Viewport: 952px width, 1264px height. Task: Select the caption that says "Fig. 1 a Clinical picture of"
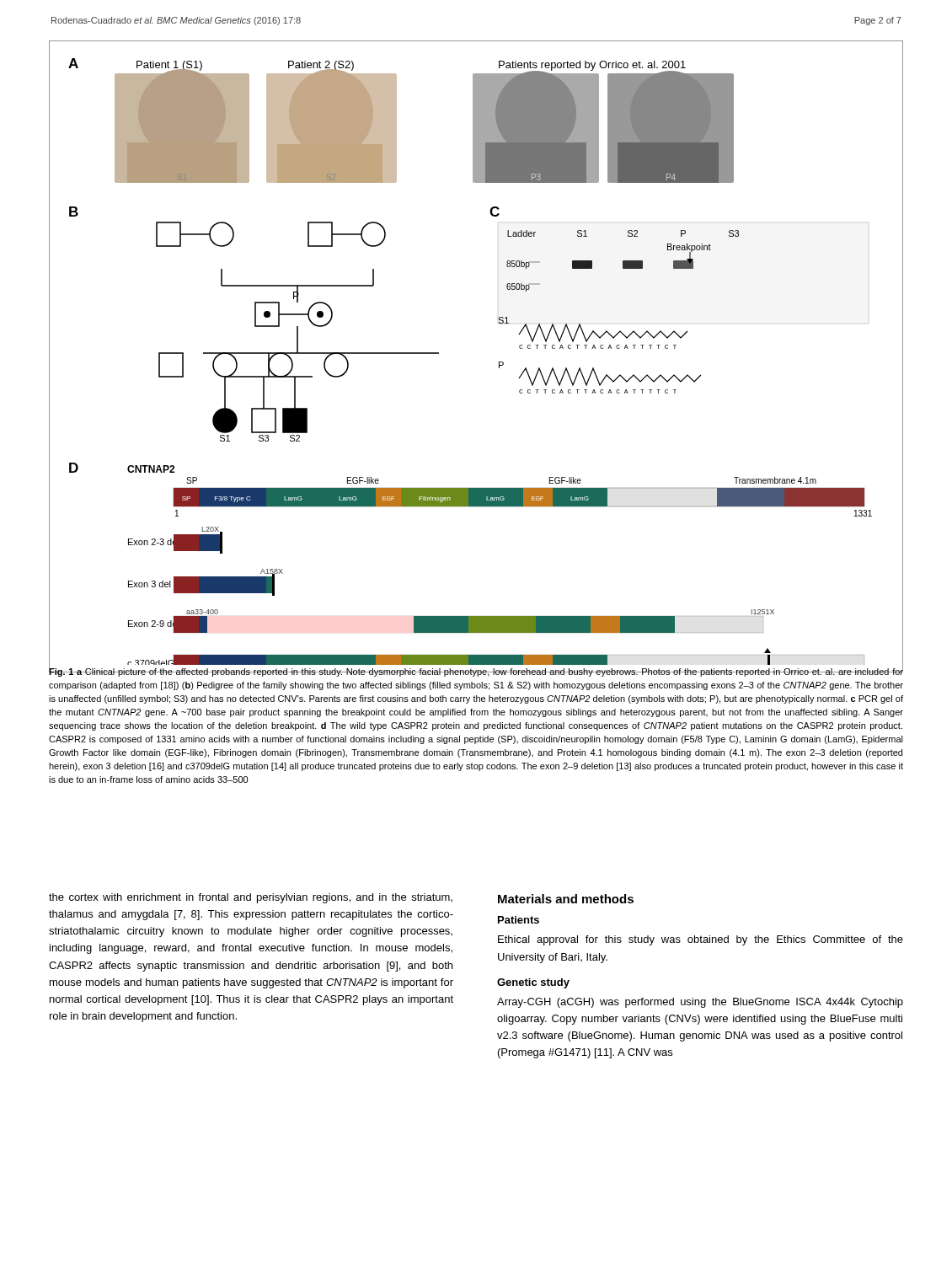click(x=476, y=725)
